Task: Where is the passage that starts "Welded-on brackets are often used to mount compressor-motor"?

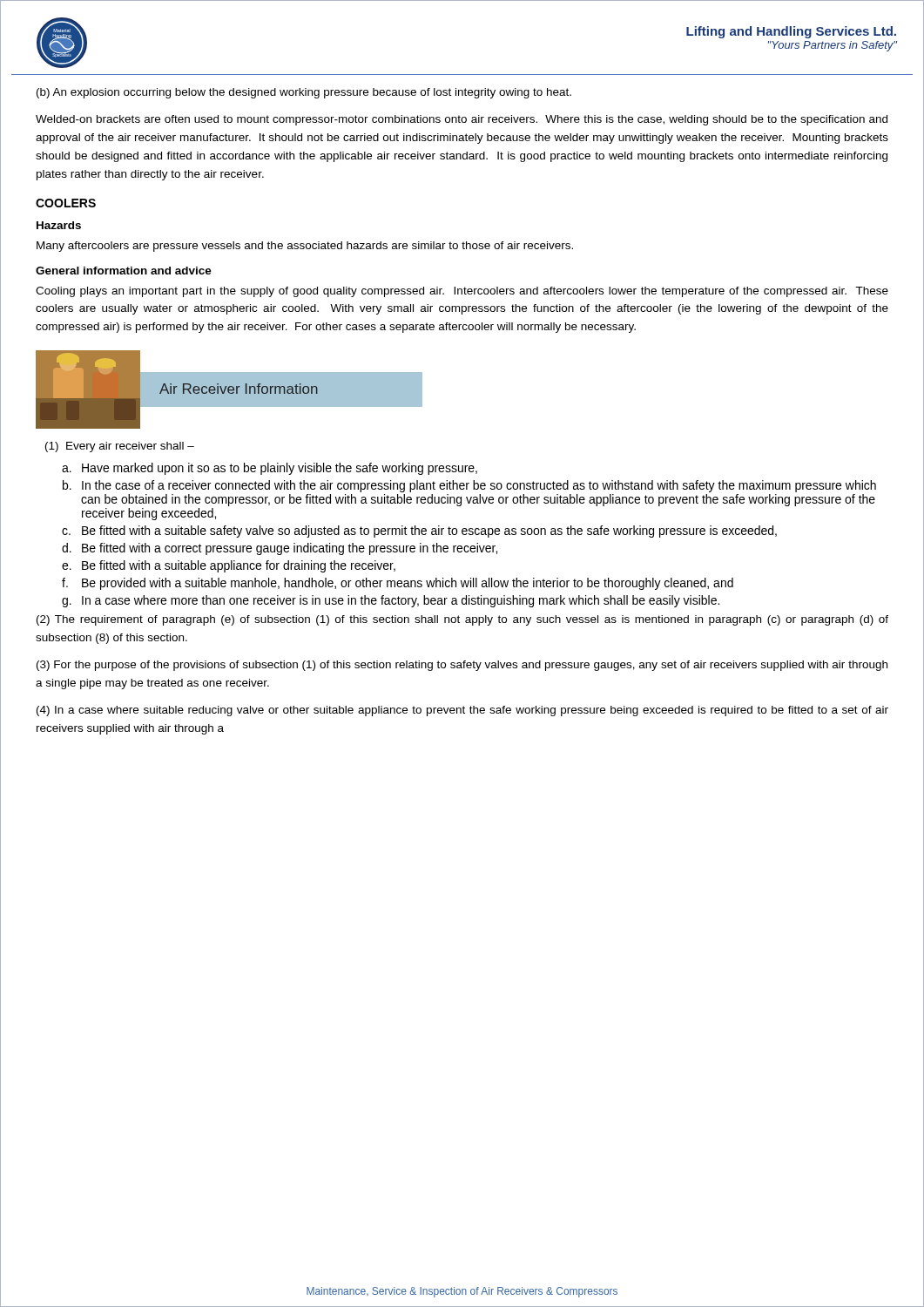Action: pyautogui.click(x=462, y=146)
